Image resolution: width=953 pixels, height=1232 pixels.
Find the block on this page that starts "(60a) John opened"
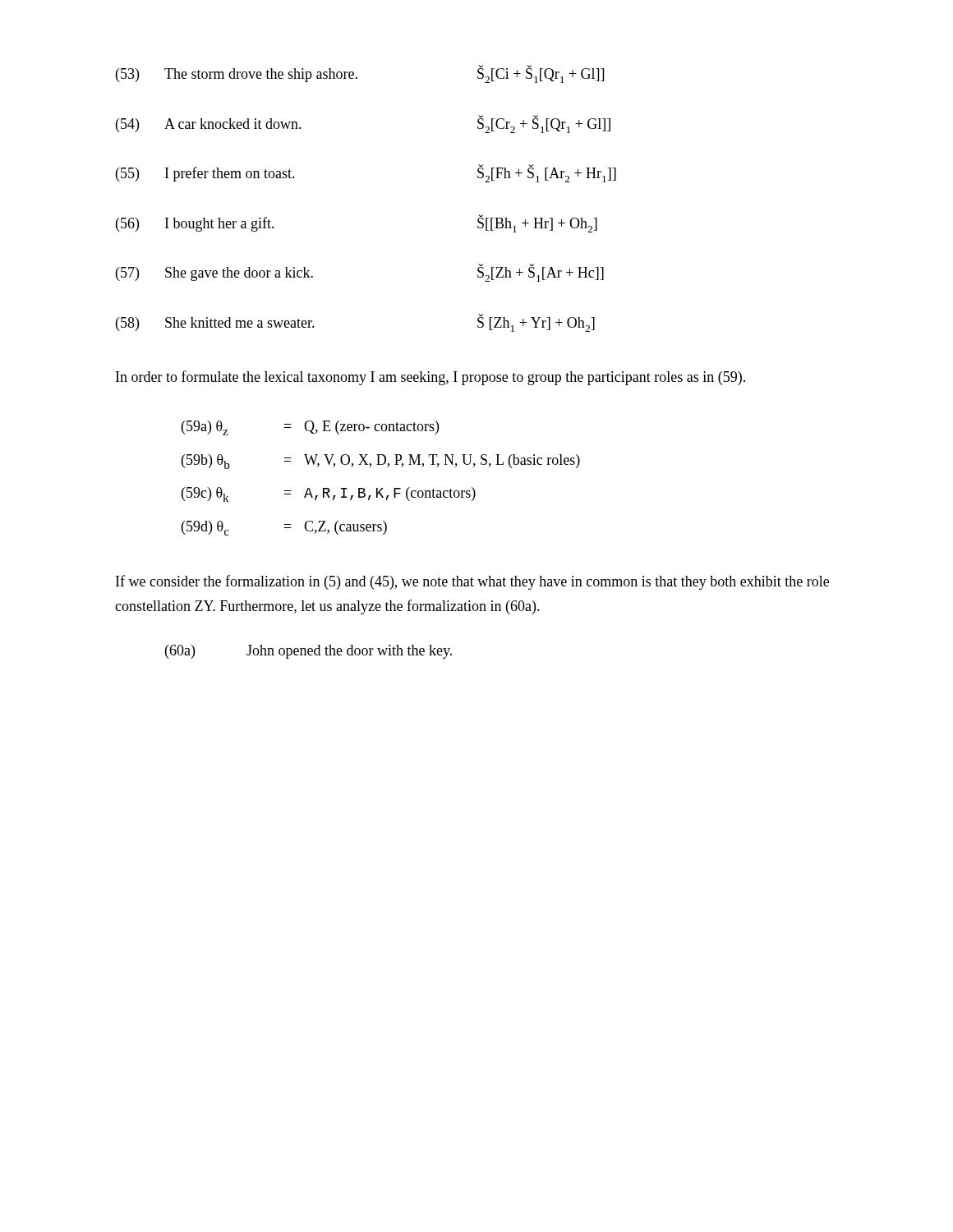308,652
